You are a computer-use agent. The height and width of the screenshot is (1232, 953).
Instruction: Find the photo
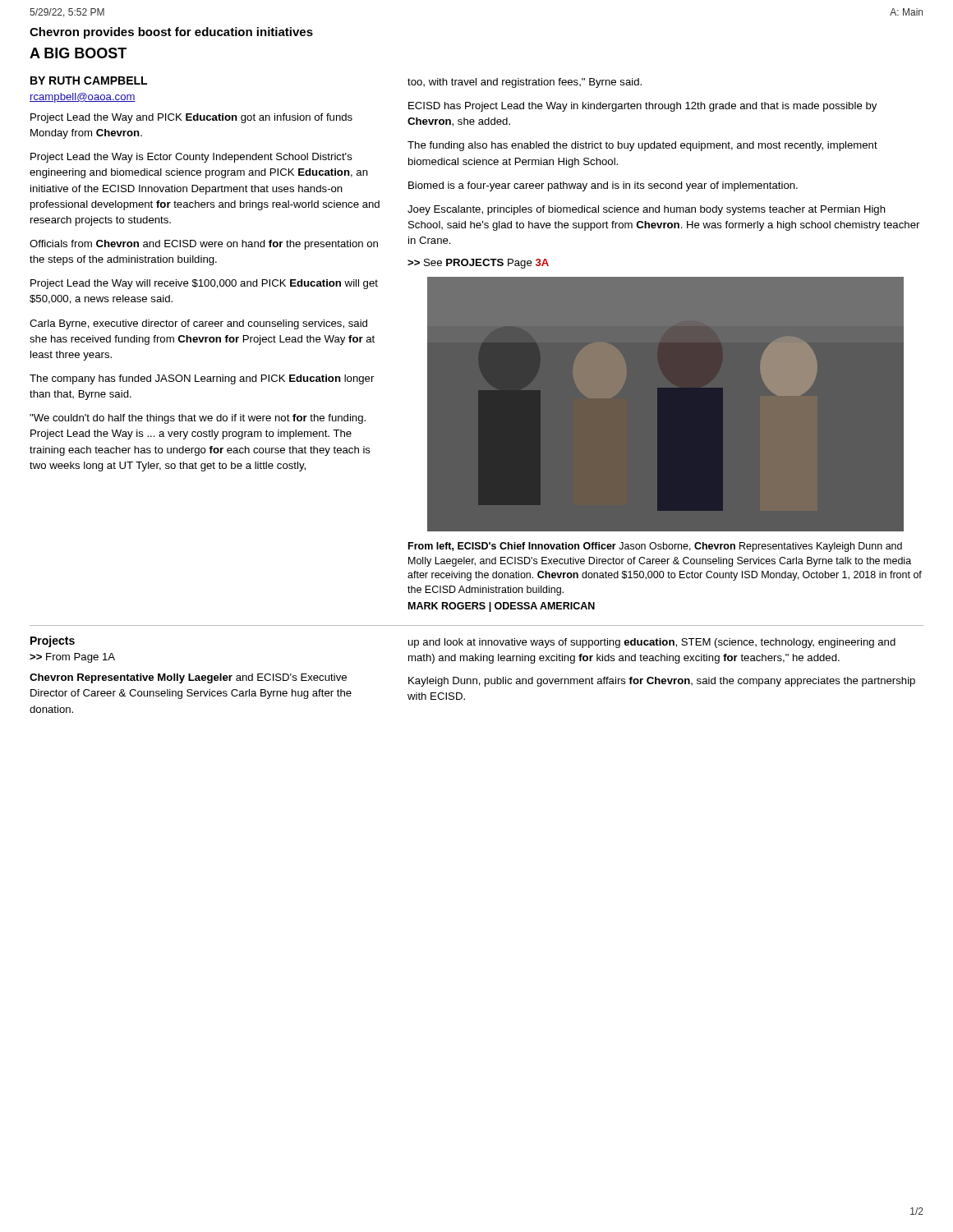665,406
